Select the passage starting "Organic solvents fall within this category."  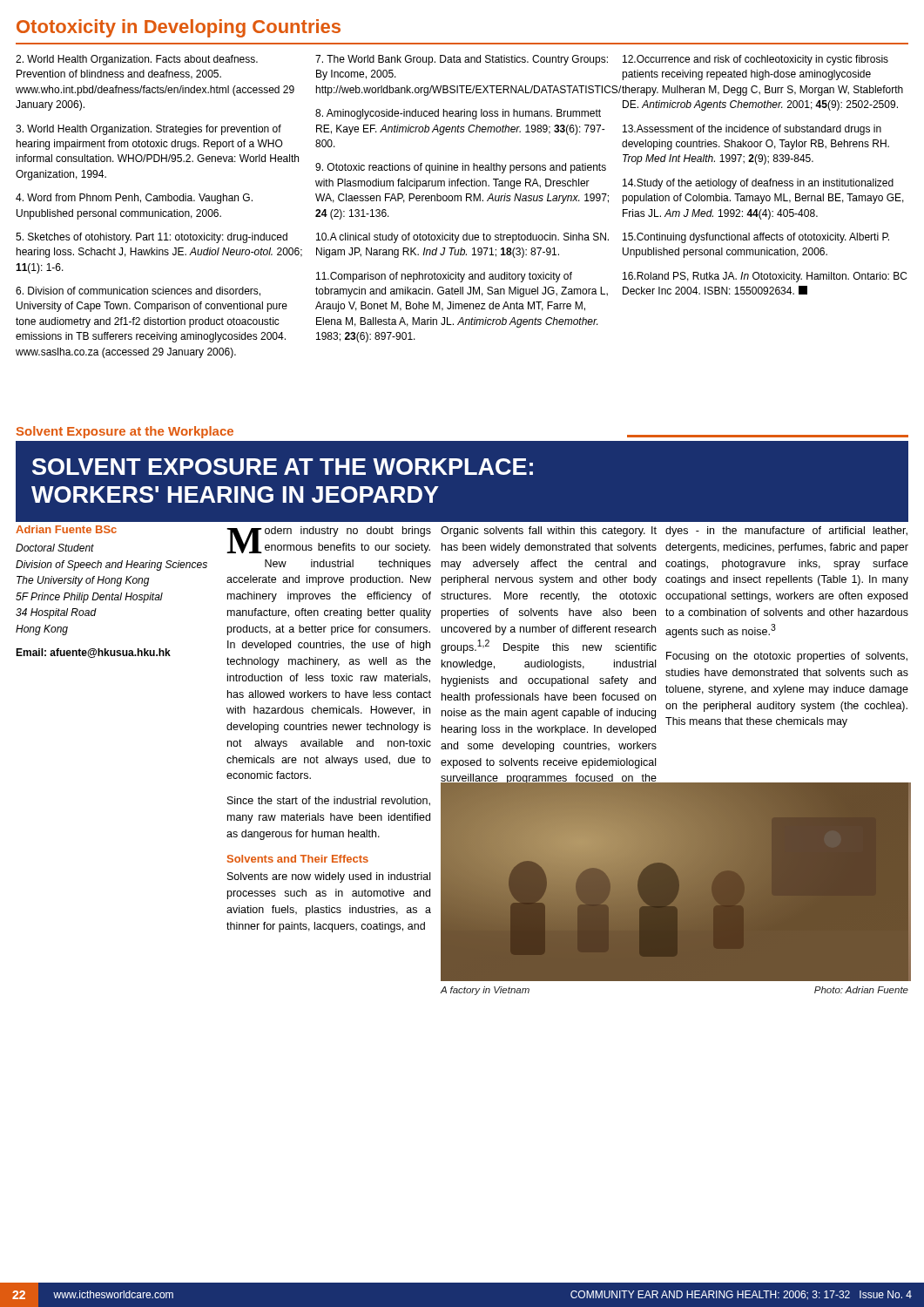tap(549, 704)
